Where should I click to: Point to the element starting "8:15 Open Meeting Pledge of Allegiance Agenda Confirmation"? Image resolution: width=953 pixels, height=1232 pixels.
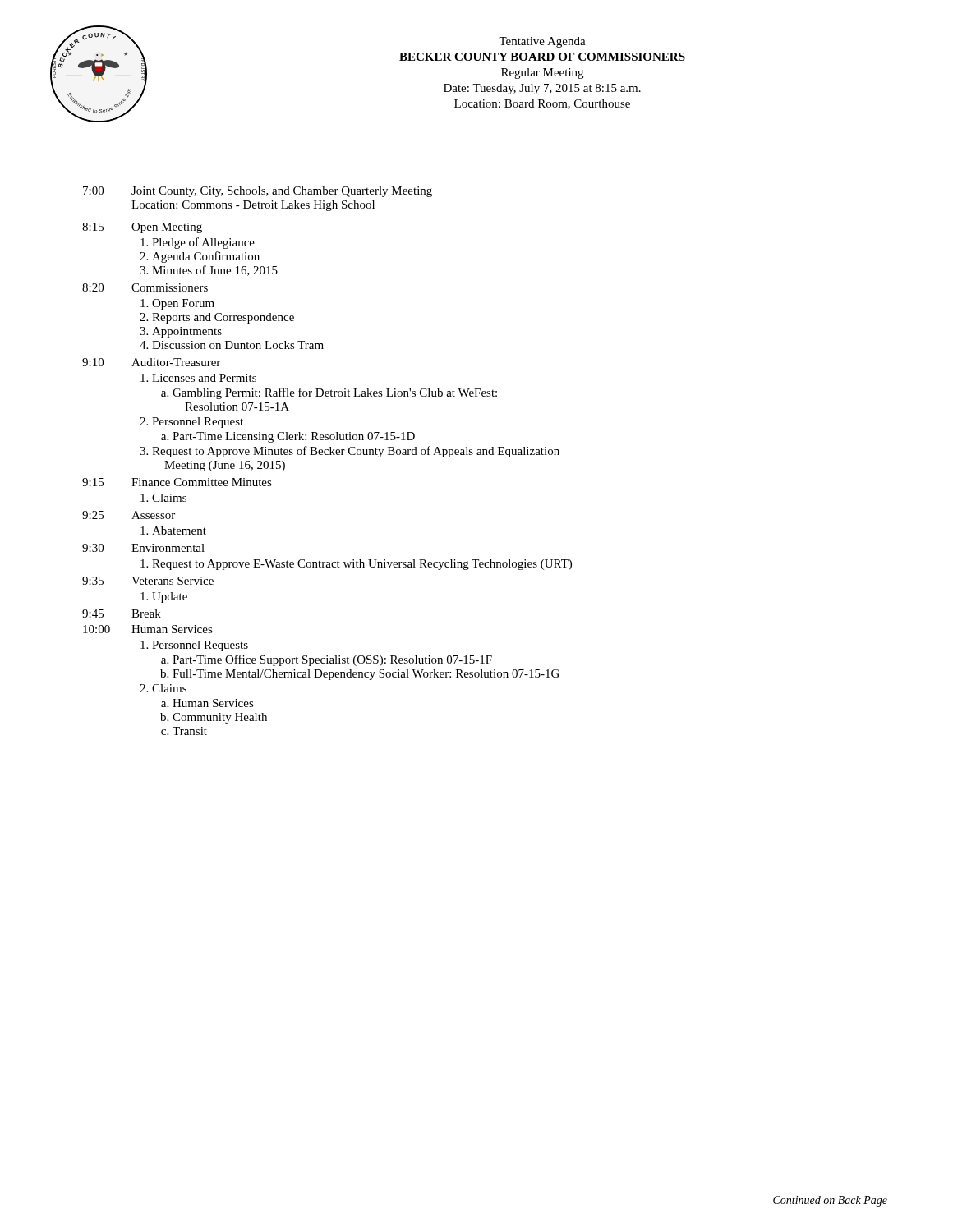click(142, 228)
